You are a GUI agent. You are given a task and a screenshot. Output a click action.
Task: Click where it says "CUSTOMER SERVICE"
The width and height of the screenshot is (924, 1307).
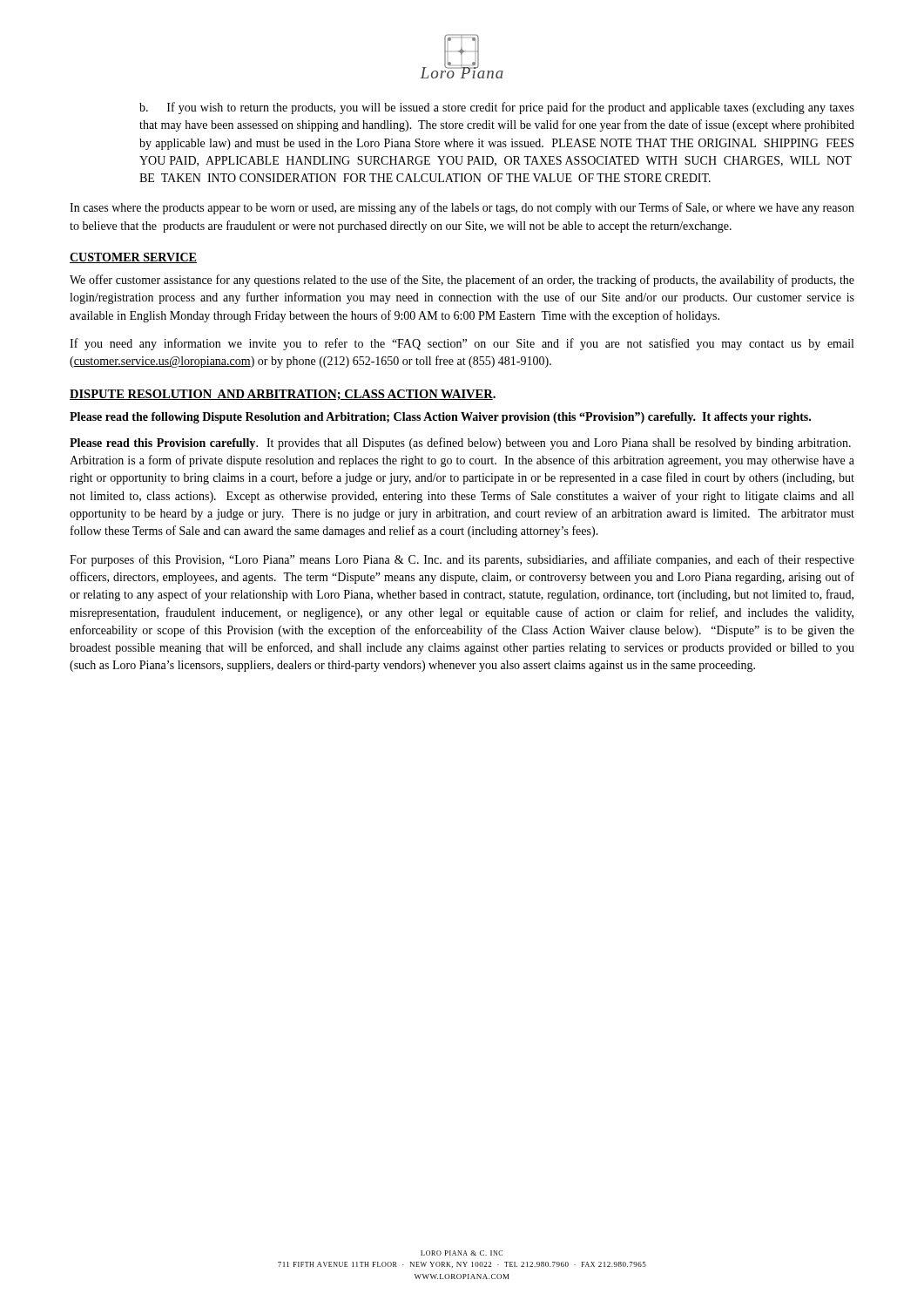pos(133,258)
